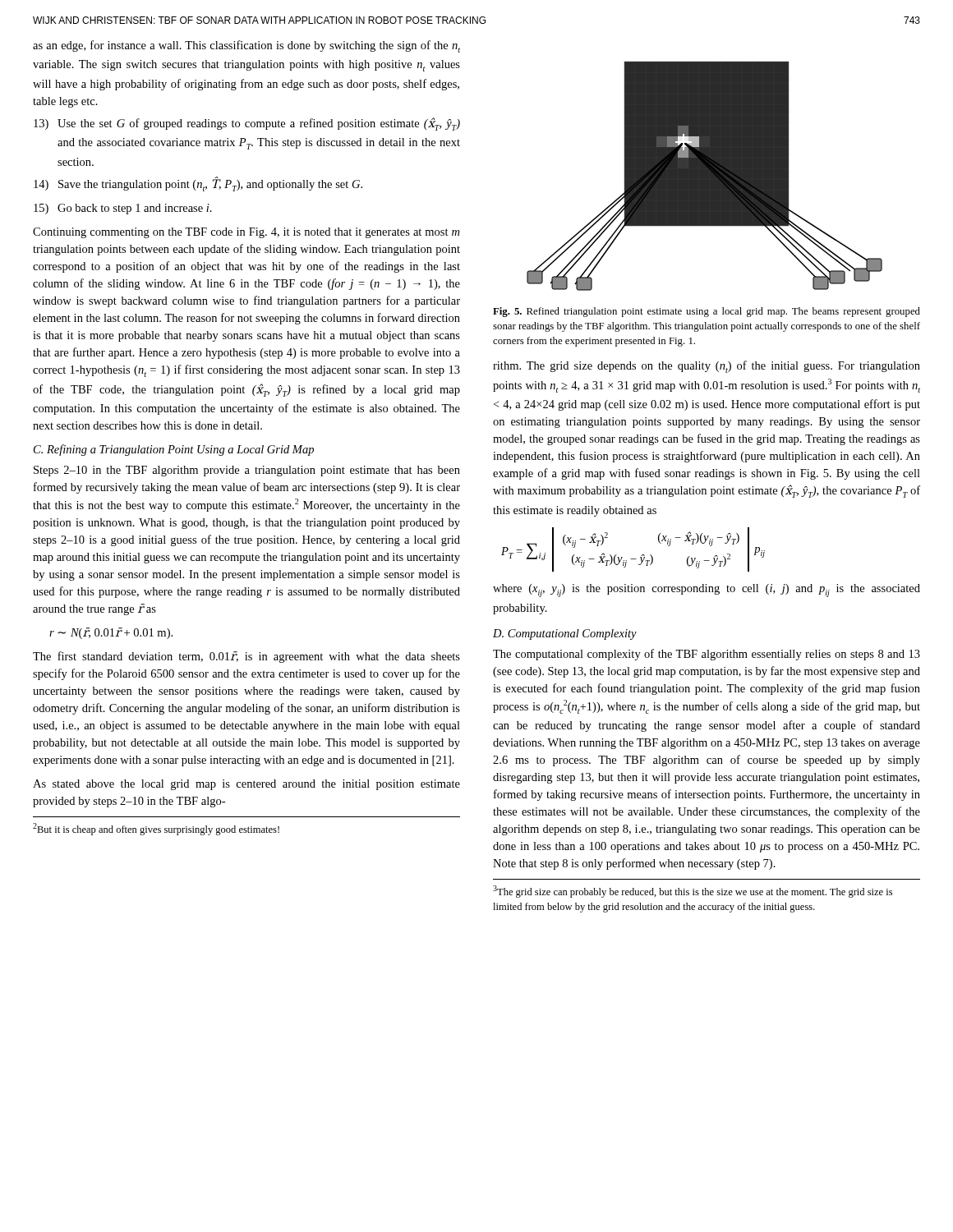Image resolution: width=953 pixels, height=1232 pixels.
Task: Select the text block starting "where (xij, yij) is the"
Action: click(x=707, y=598)
